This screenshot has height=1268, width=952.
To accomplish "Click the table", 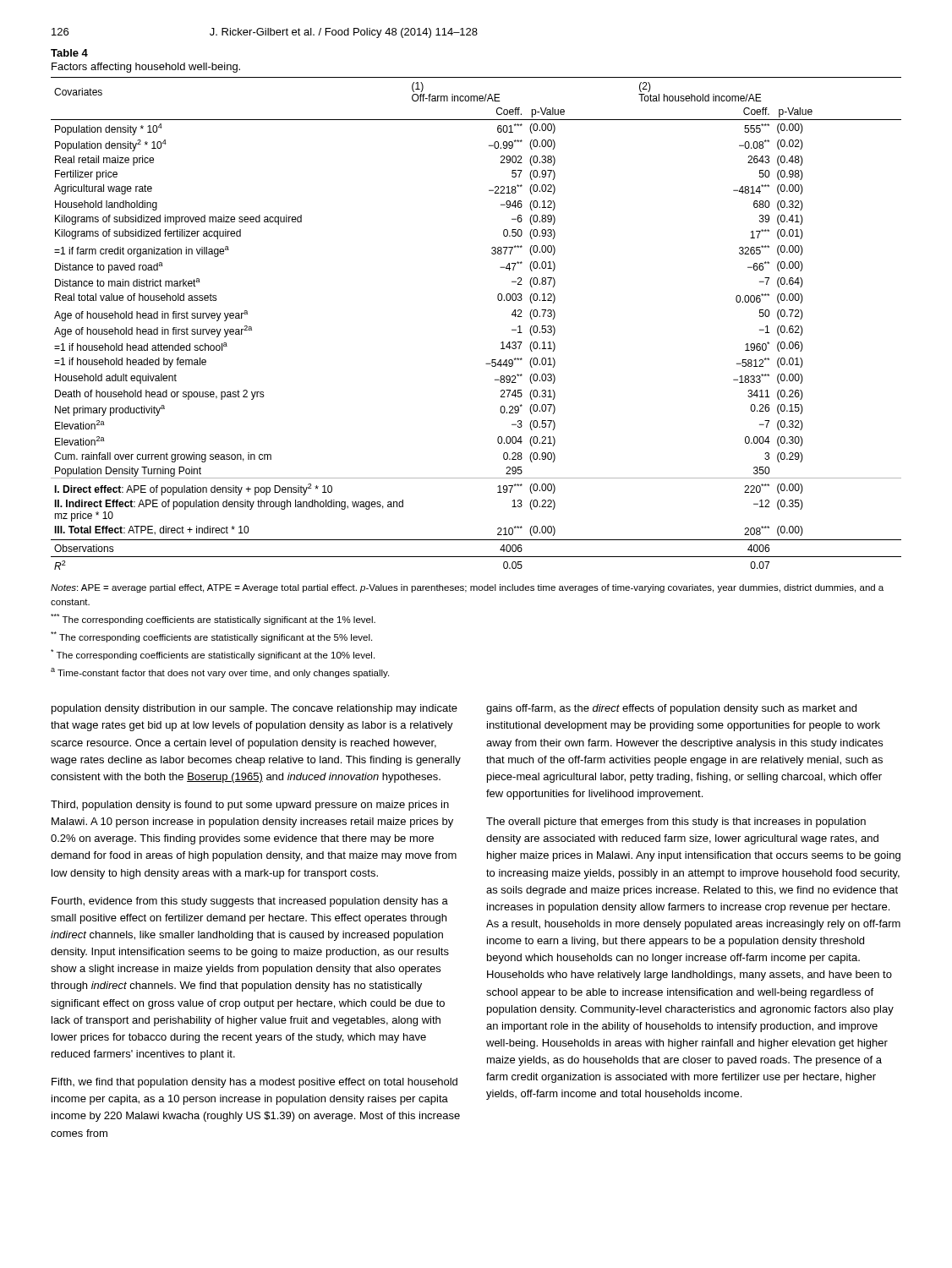I will click(x=476, y=325).
